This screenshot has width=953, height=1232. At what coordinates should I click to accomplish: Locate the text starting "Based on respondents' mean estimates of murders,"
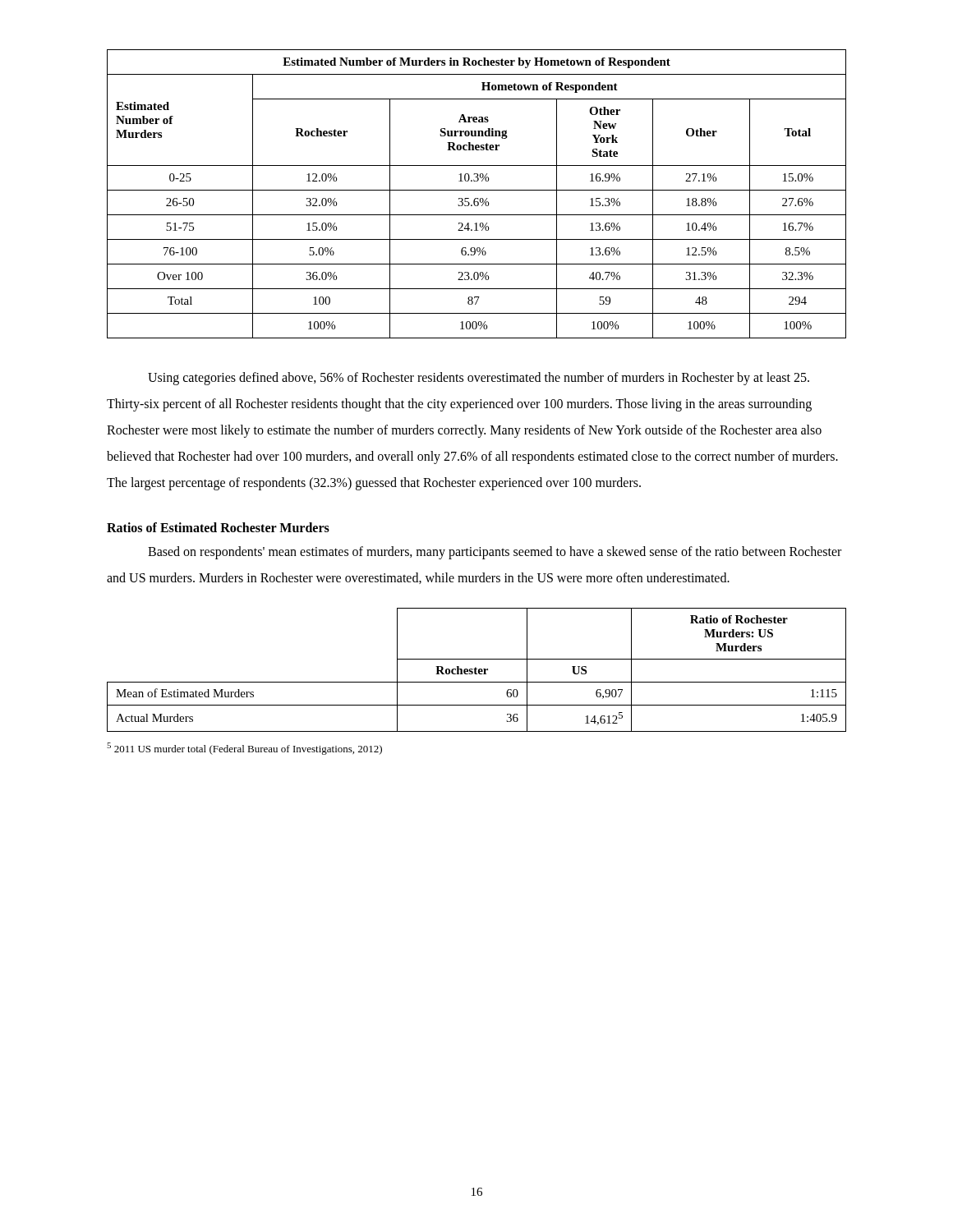(x=474, y=565)
